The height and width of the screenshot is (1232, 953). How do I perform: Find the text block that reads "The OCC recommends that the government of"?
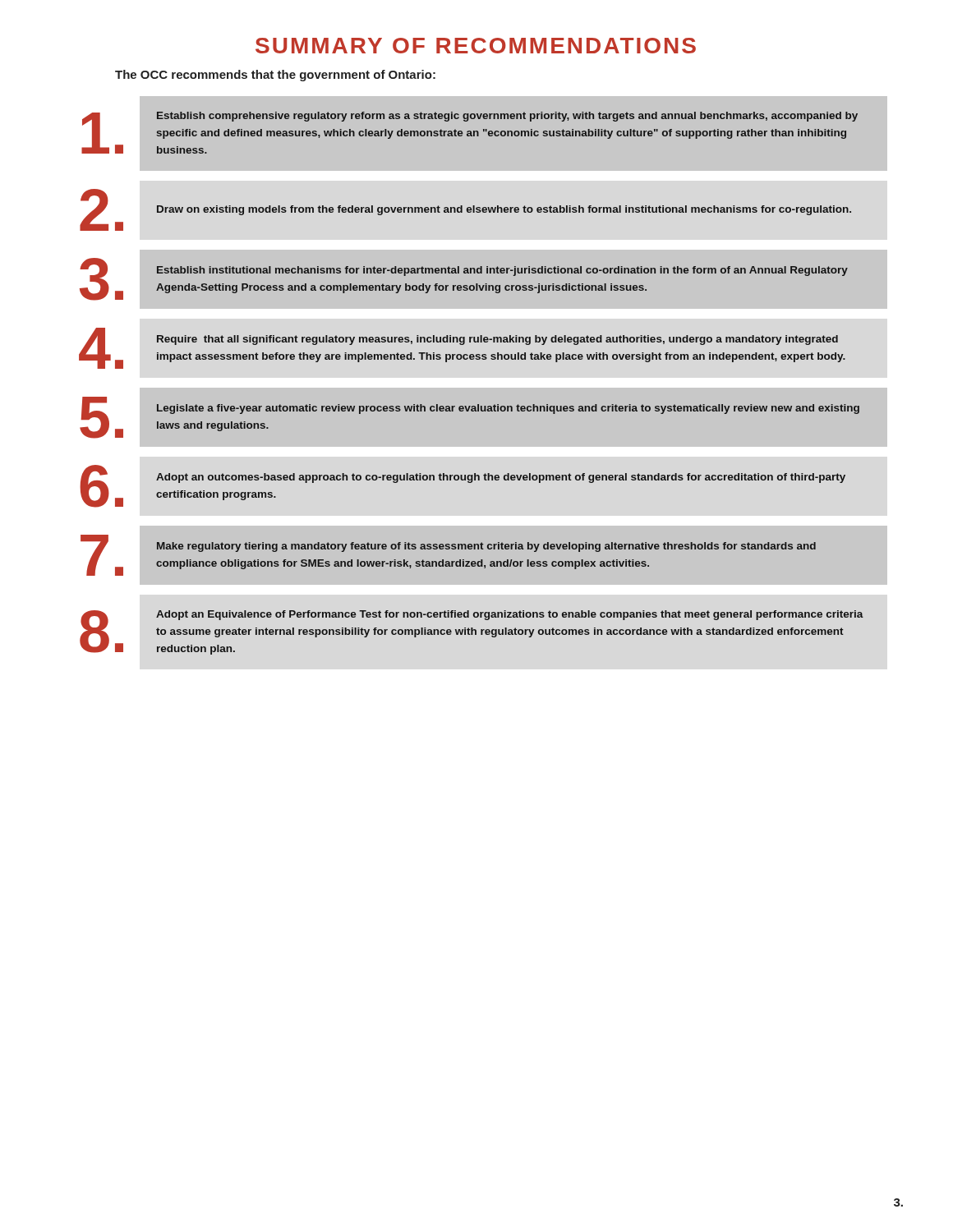[276, 74]
